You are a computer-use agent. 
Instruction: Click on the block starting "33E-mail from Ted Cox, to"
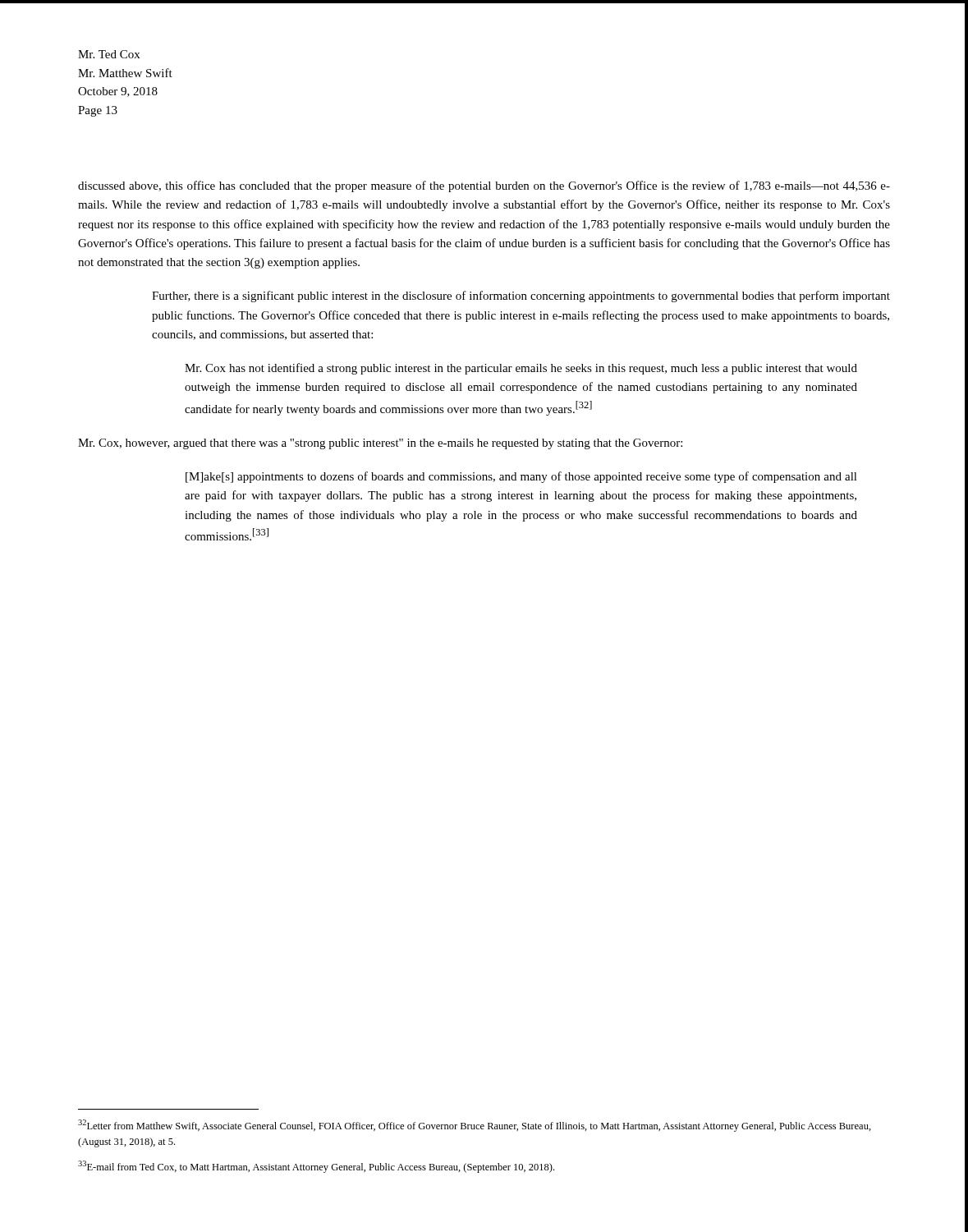(317, 1166)
